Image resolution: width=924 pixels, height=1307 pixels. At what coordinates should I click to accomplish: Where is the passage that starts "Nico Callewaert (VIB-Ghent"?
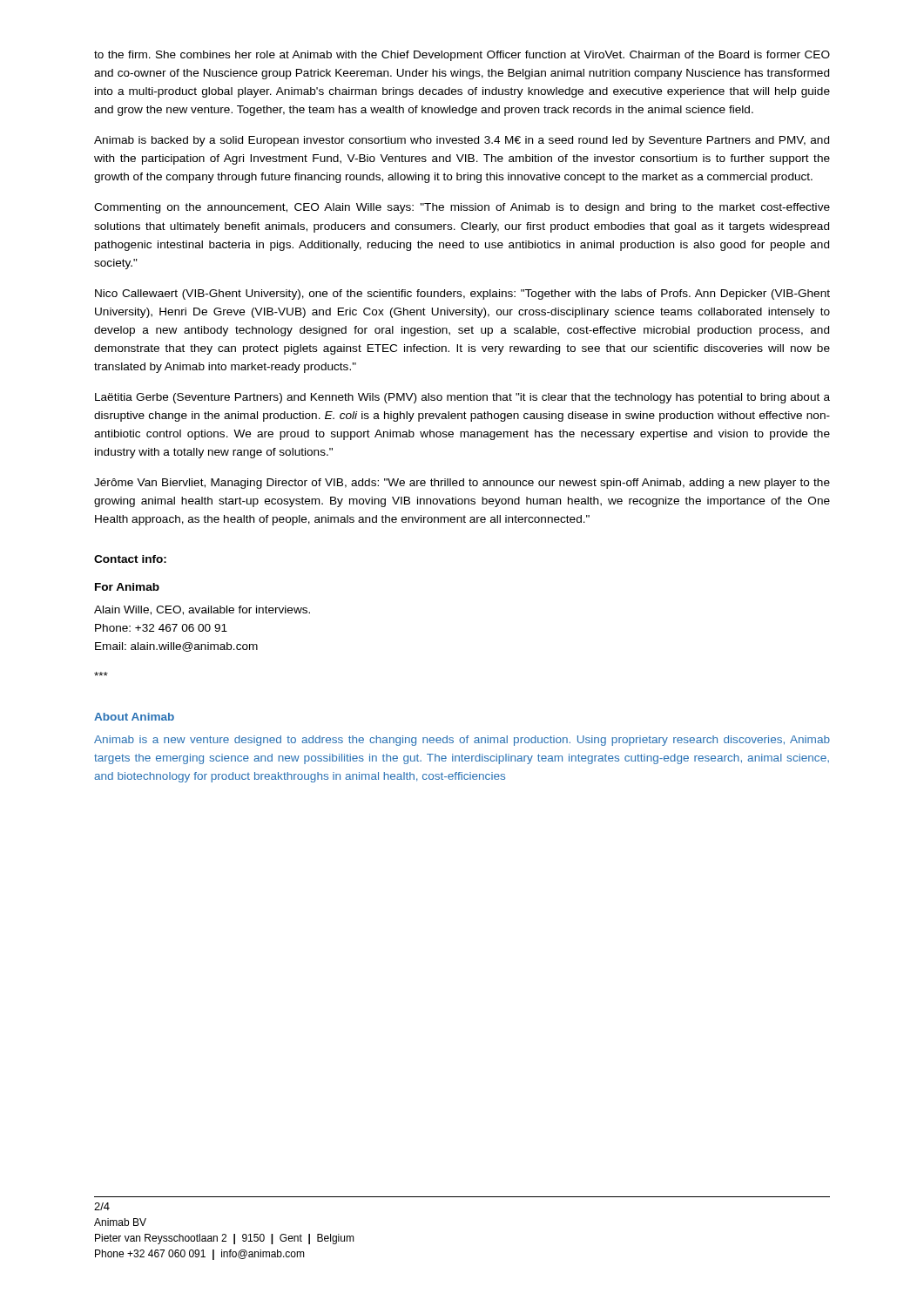tap(462, 330)
